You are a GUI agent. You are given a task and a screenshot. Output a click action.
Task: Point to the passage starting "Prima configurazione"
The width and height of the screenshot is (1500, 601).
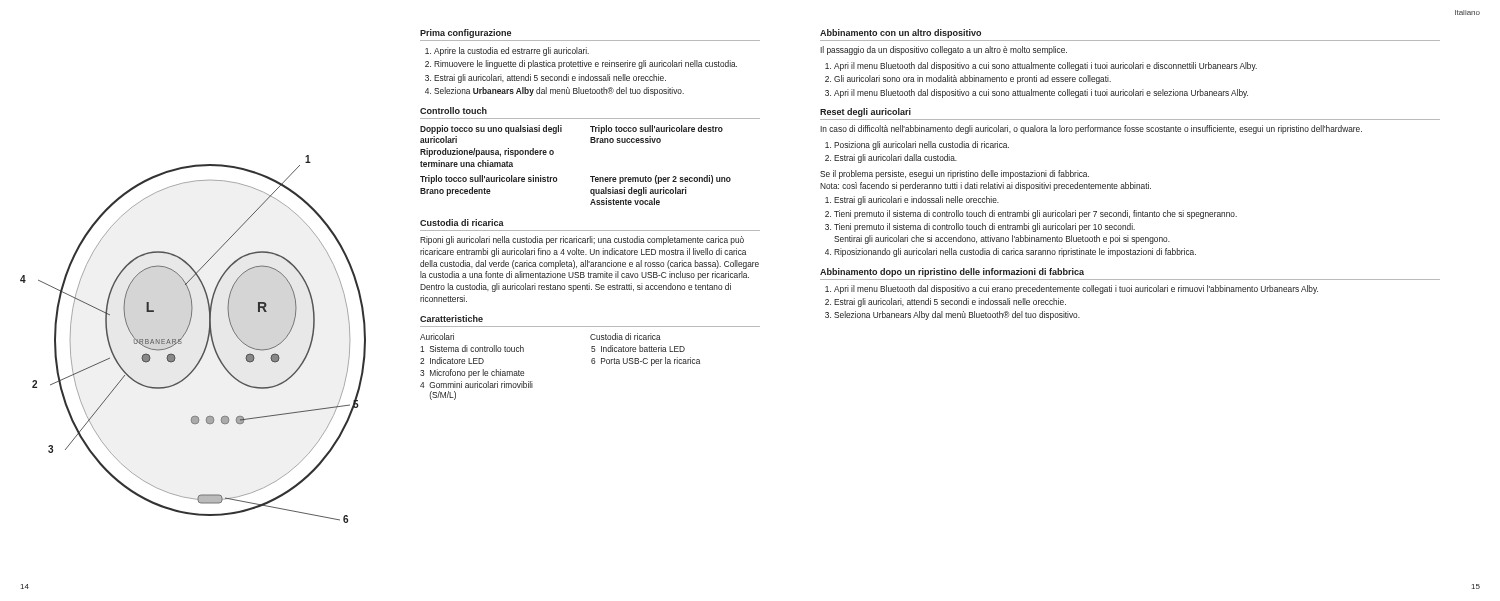pyautogui.click(x=466, y=33)
